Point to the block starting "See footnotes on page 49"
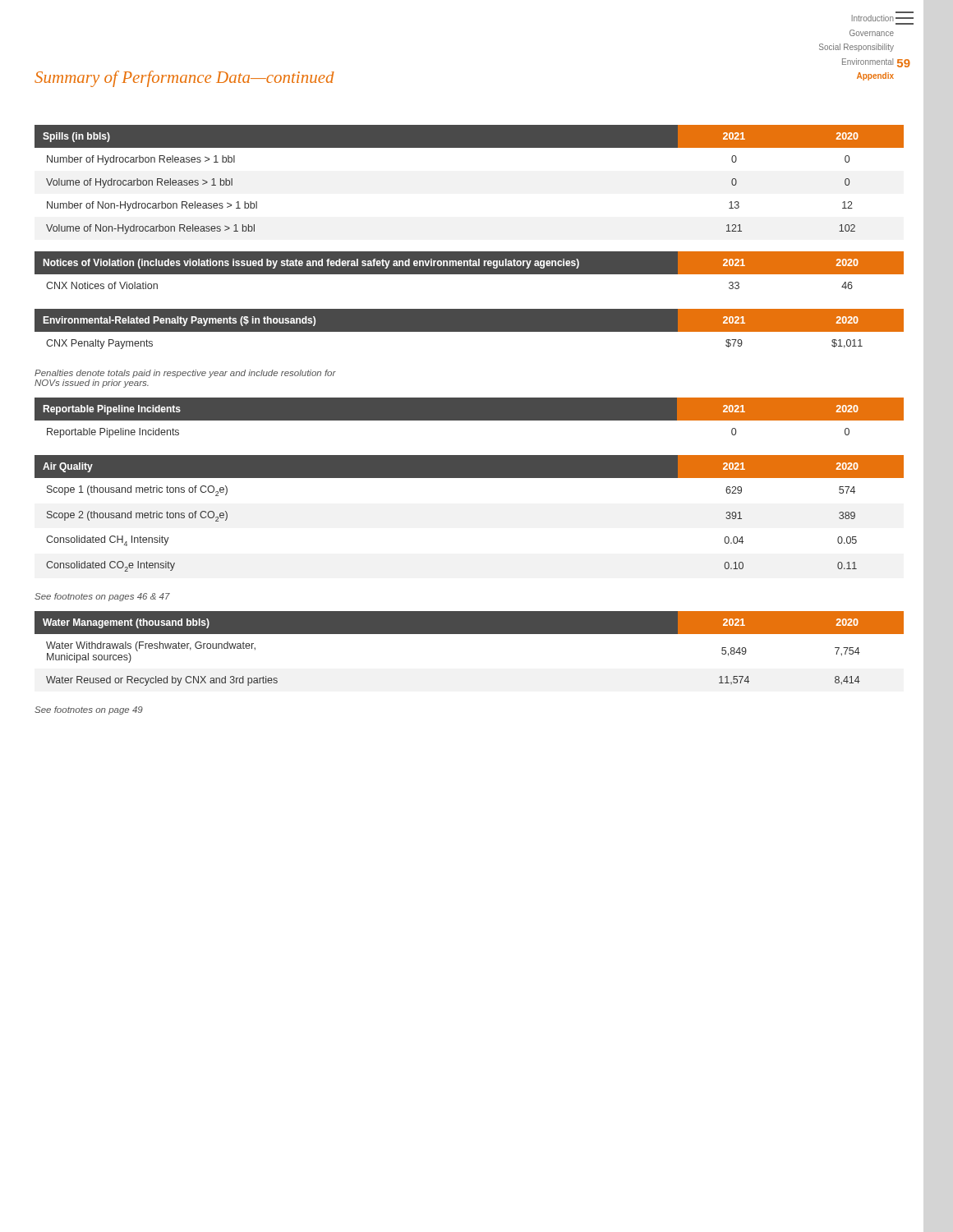This screenshot has width=953, height=1232. coord(89,710)
